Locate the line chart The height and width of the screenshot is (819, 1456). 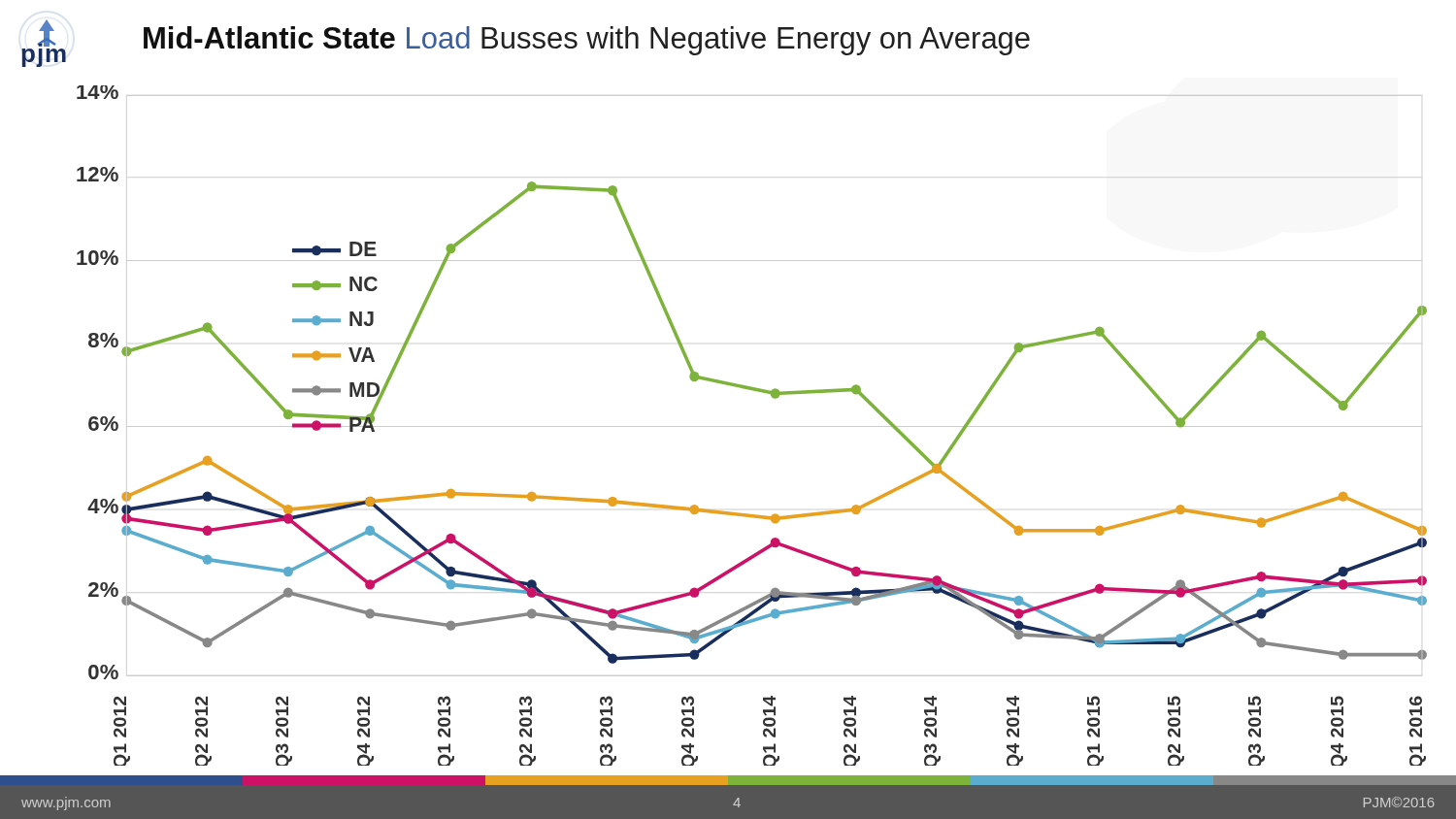pos(735,426)
